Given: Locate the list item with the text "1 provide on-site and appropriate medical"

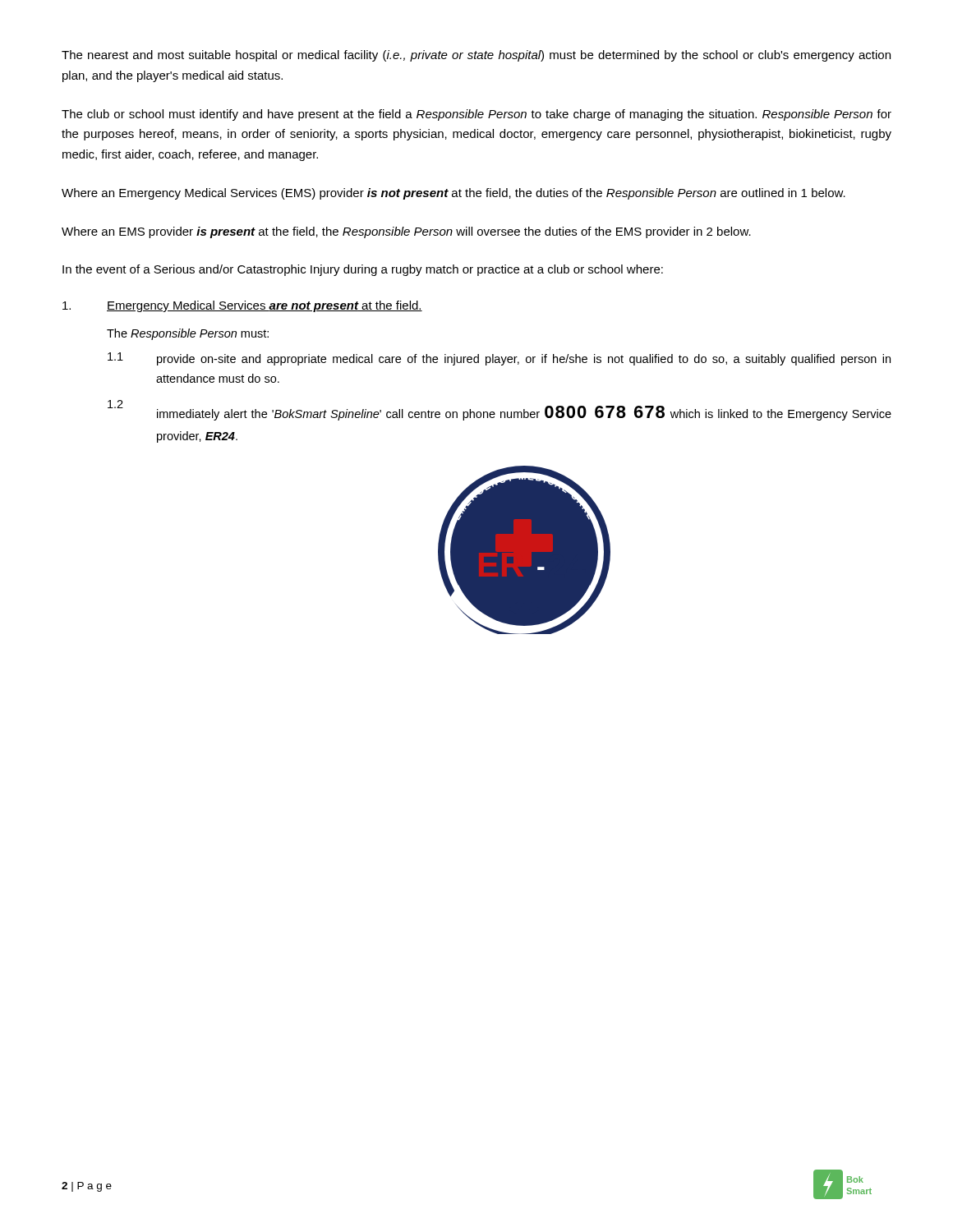Looking at the screenshot, I should 499,370.
